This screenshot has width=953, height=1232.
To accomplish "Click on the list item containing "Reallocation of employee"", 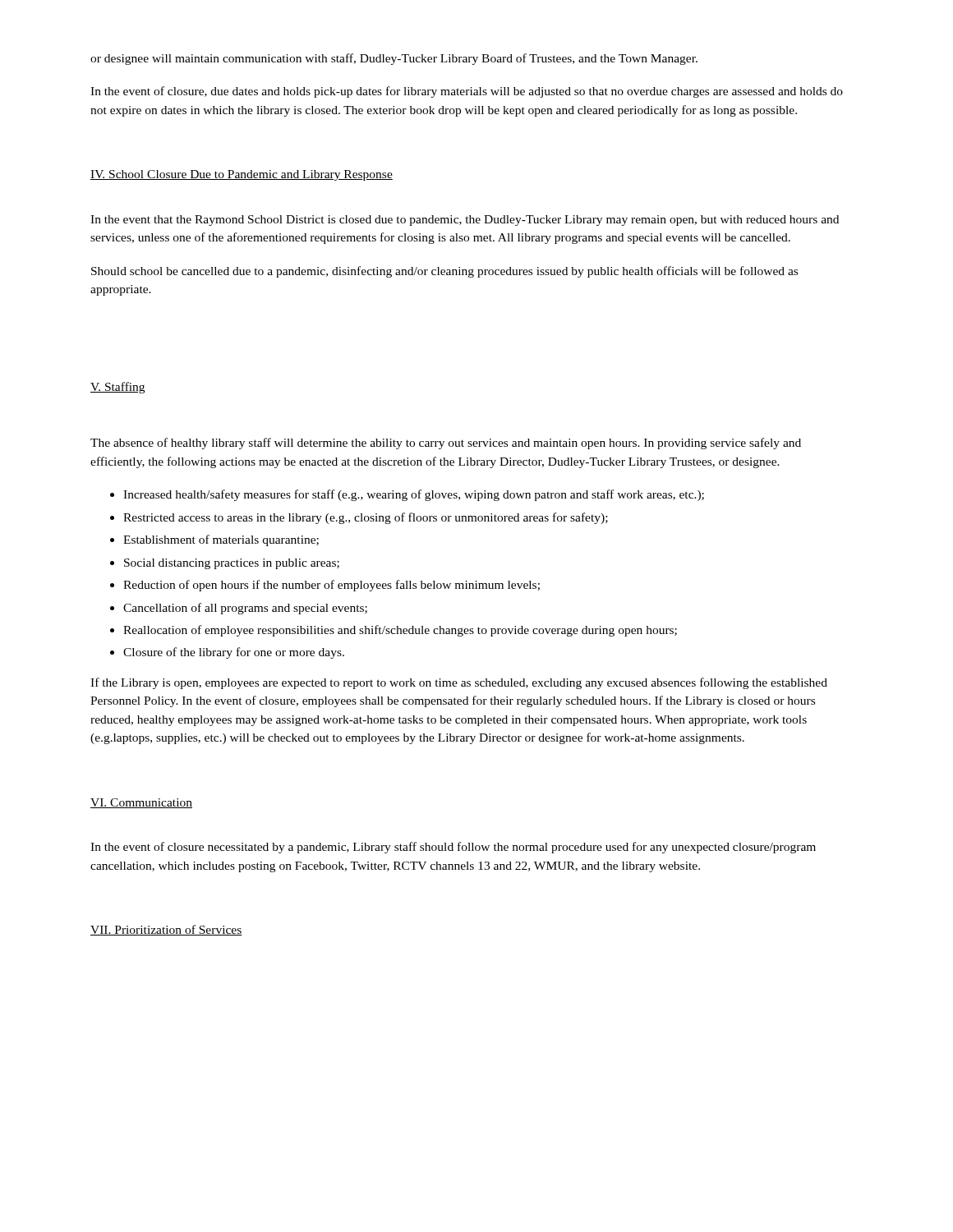I will click(x=400, y=629).
